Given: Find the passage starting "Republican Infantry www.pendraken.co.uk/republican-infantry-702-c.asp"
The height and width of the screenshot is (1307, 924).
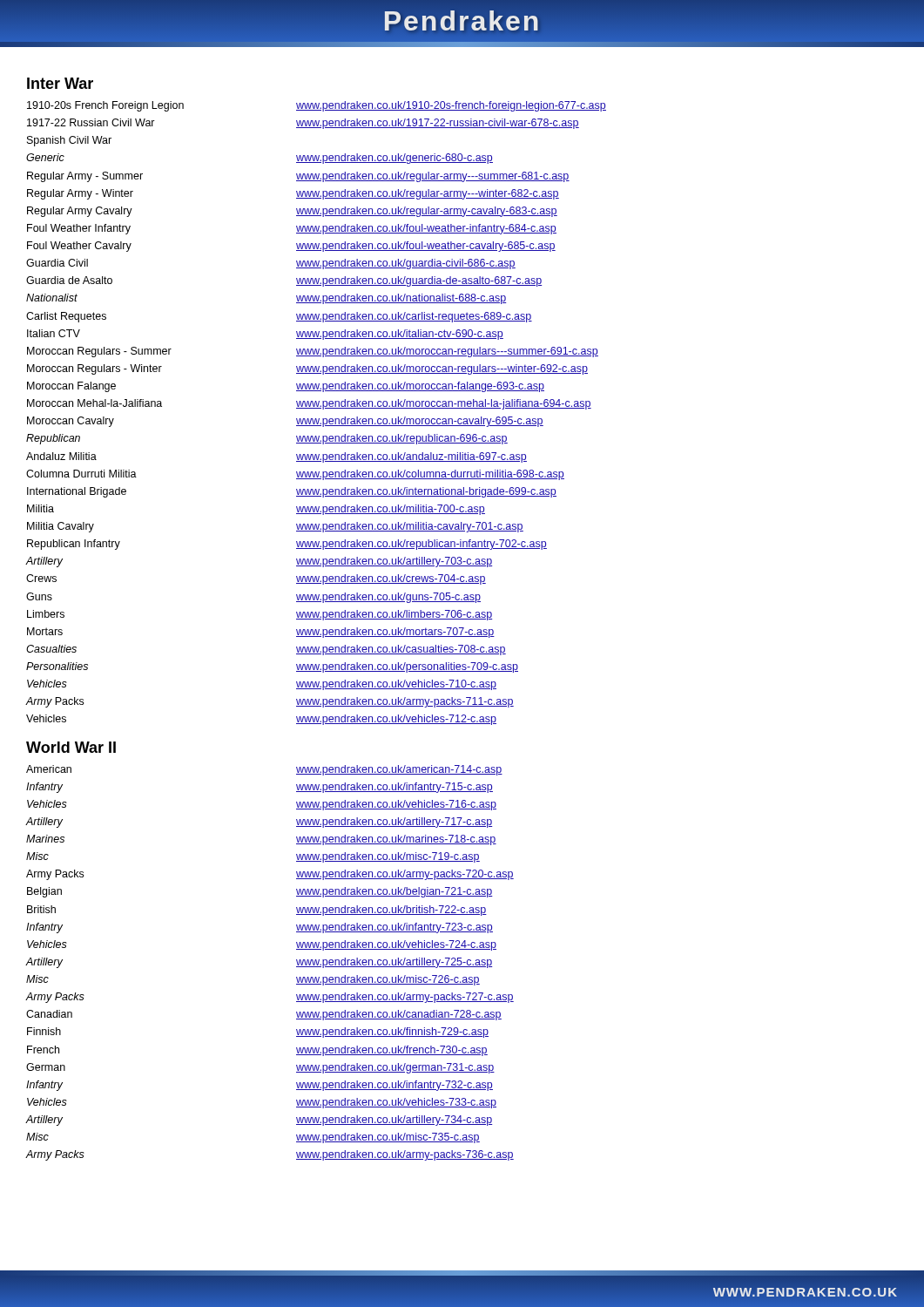Looking at the screenshot, I should 462,544.
